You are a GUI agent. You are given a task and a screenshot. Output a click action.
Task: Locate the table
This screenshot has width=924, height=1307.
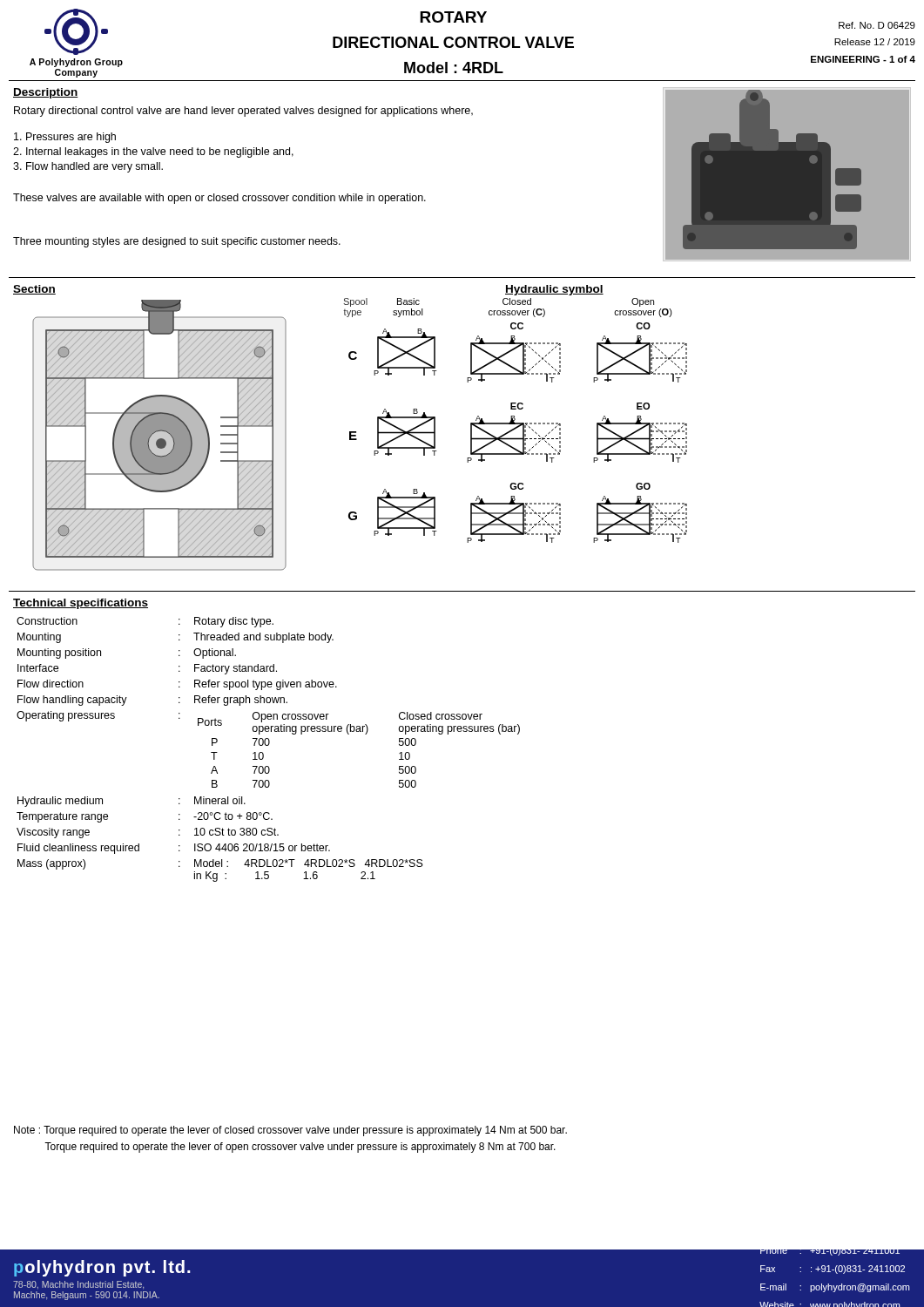[x=462, y=748]
